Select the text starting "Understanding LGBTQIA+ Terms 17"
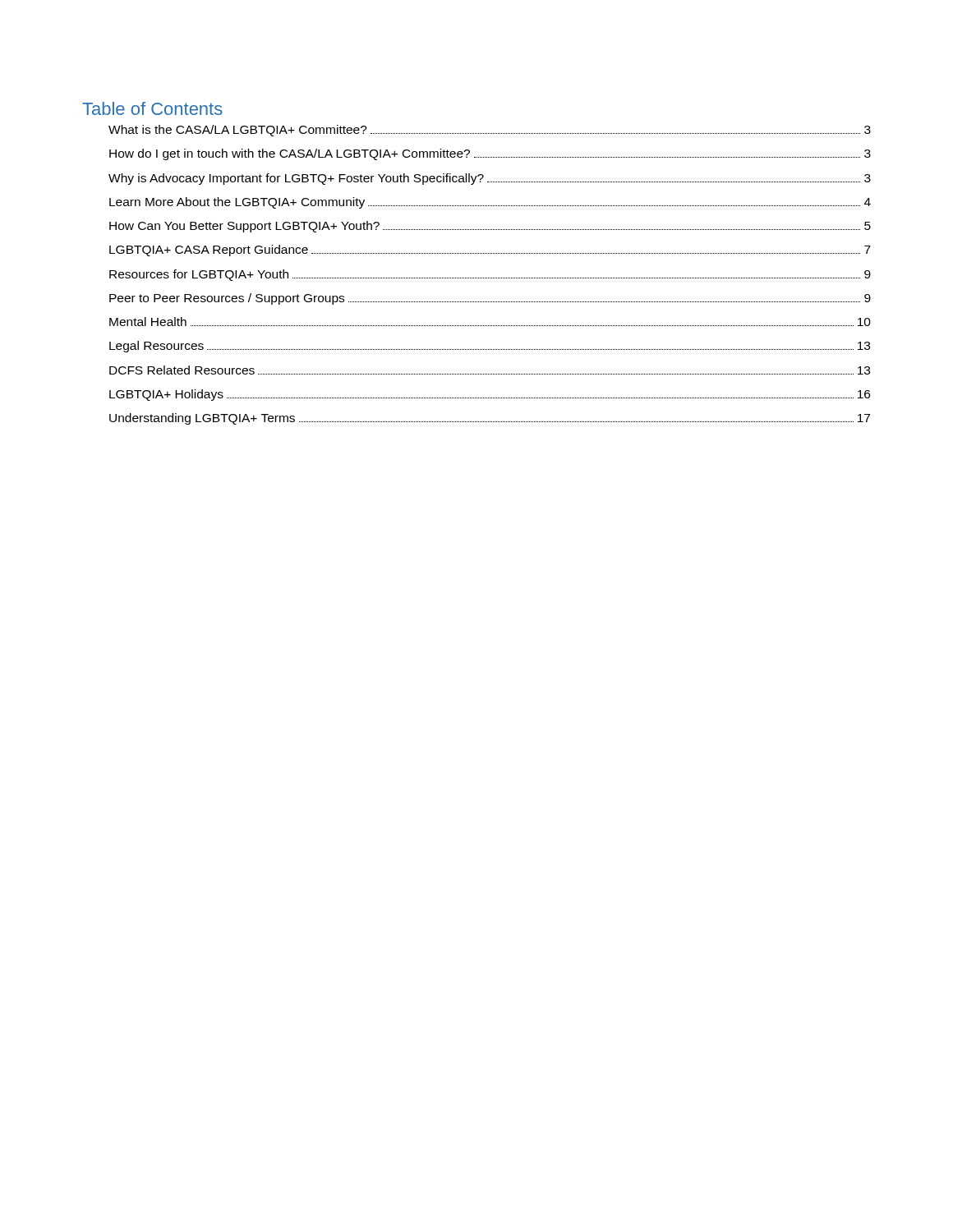This screenshot has width=953, height=1232. (490, 418)
